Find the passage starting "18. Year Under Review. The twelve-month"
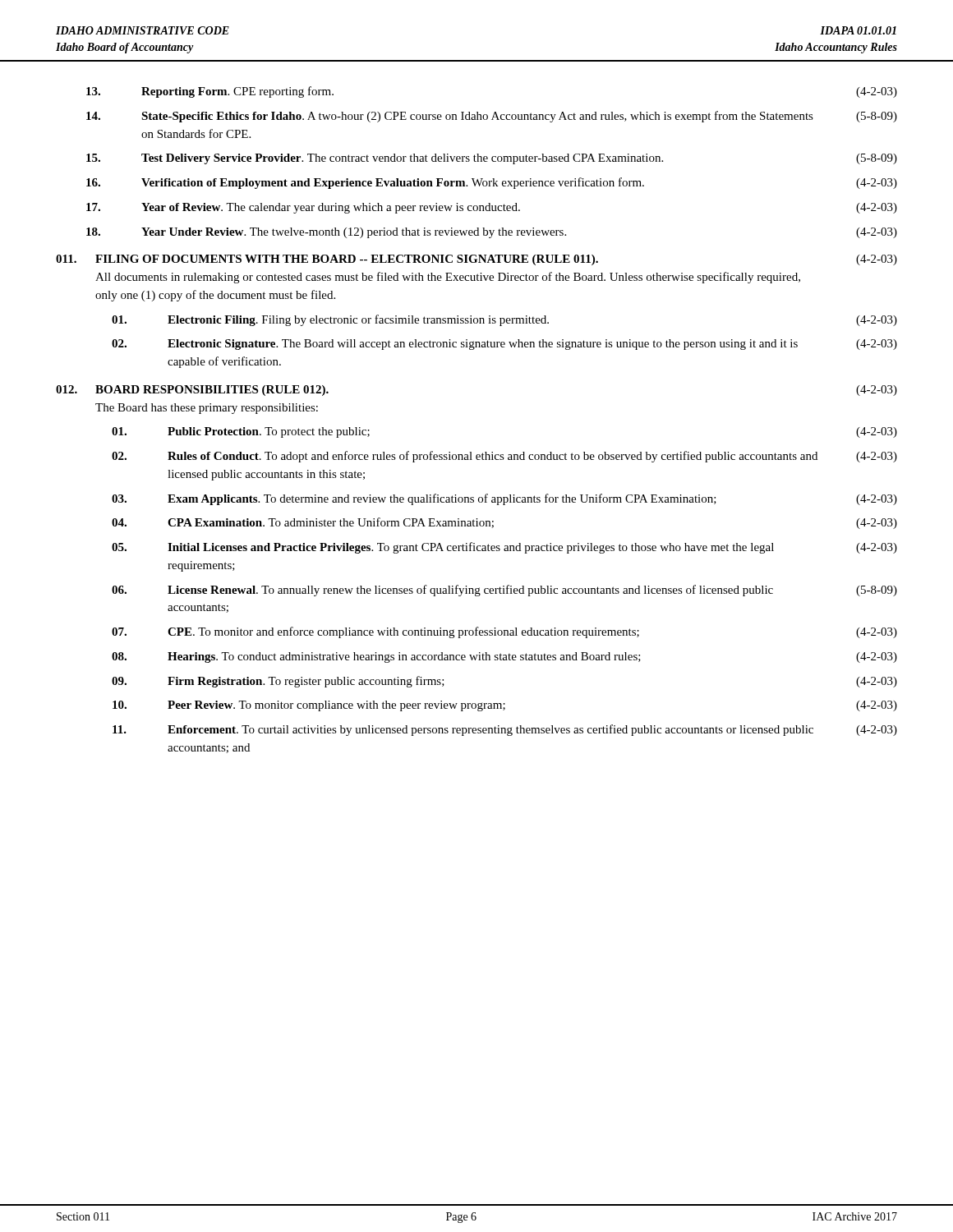Screen dimensions: 1232x953 coord(476,232)
